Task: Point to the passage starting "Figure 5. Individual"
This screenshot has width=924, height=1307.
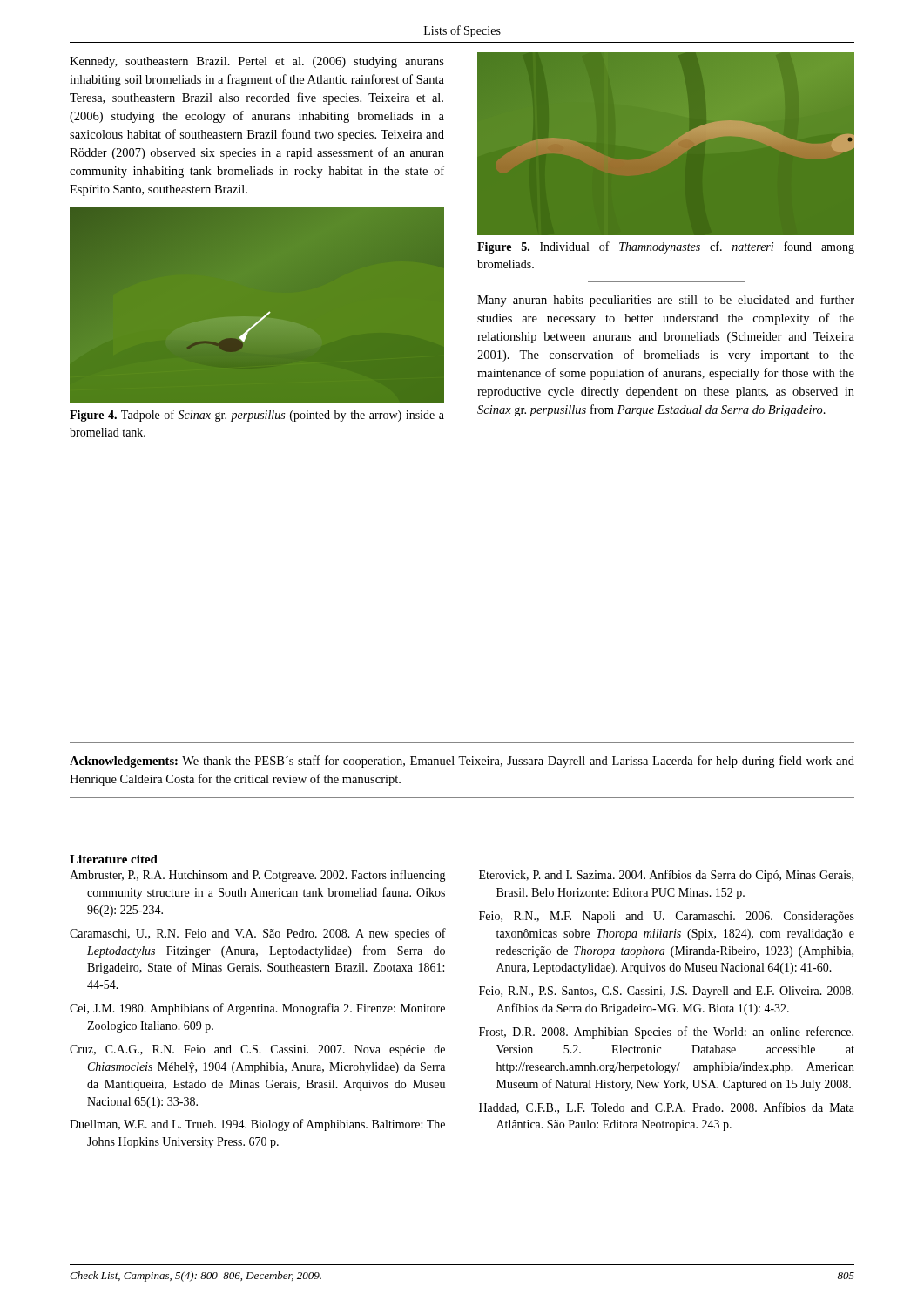Action: click(666, 256)
